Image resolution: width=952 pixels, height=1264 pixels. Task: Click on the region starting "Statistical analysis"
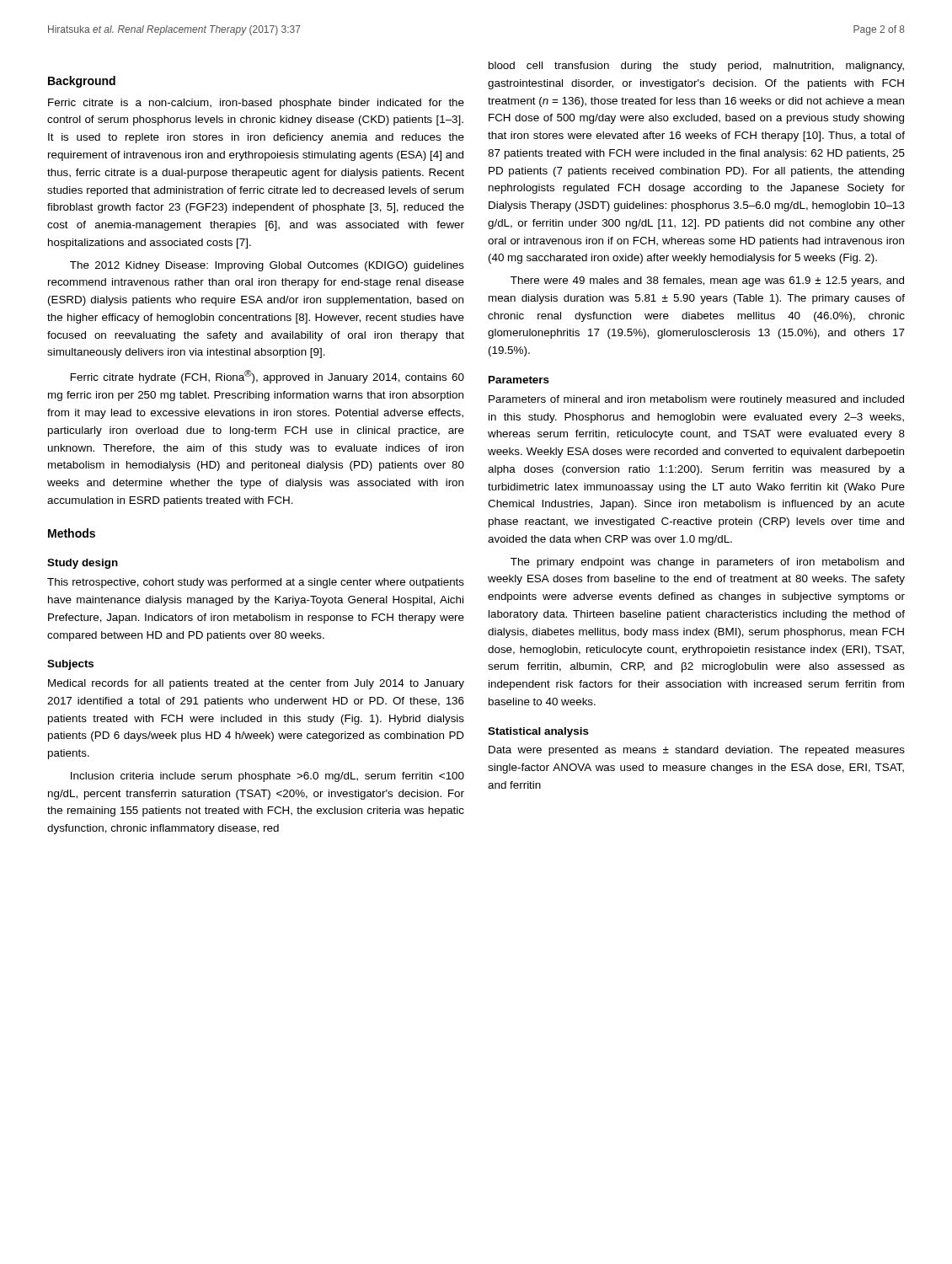coord(538,731)
